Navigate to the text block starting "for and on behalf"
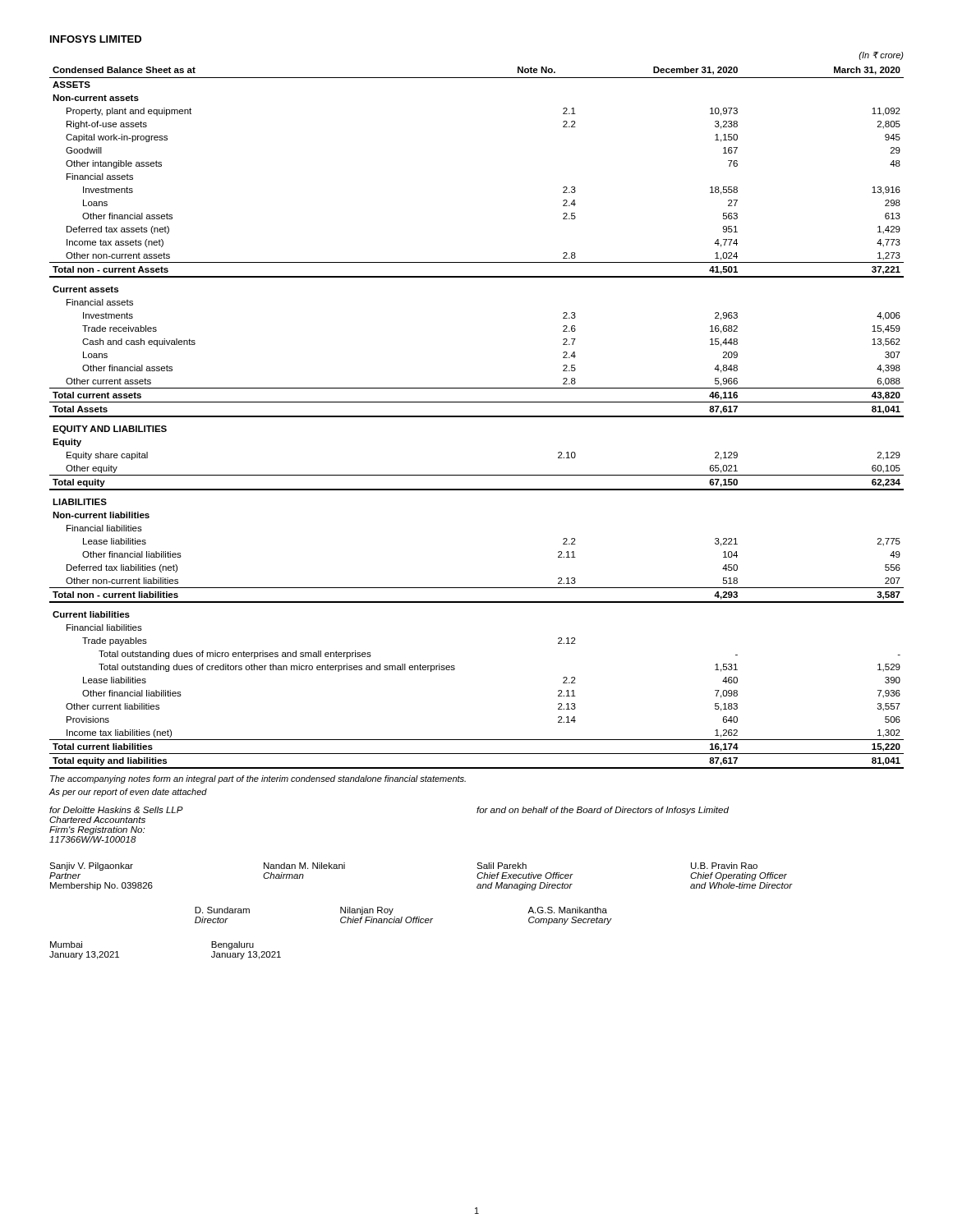 (x=603, y=810)
